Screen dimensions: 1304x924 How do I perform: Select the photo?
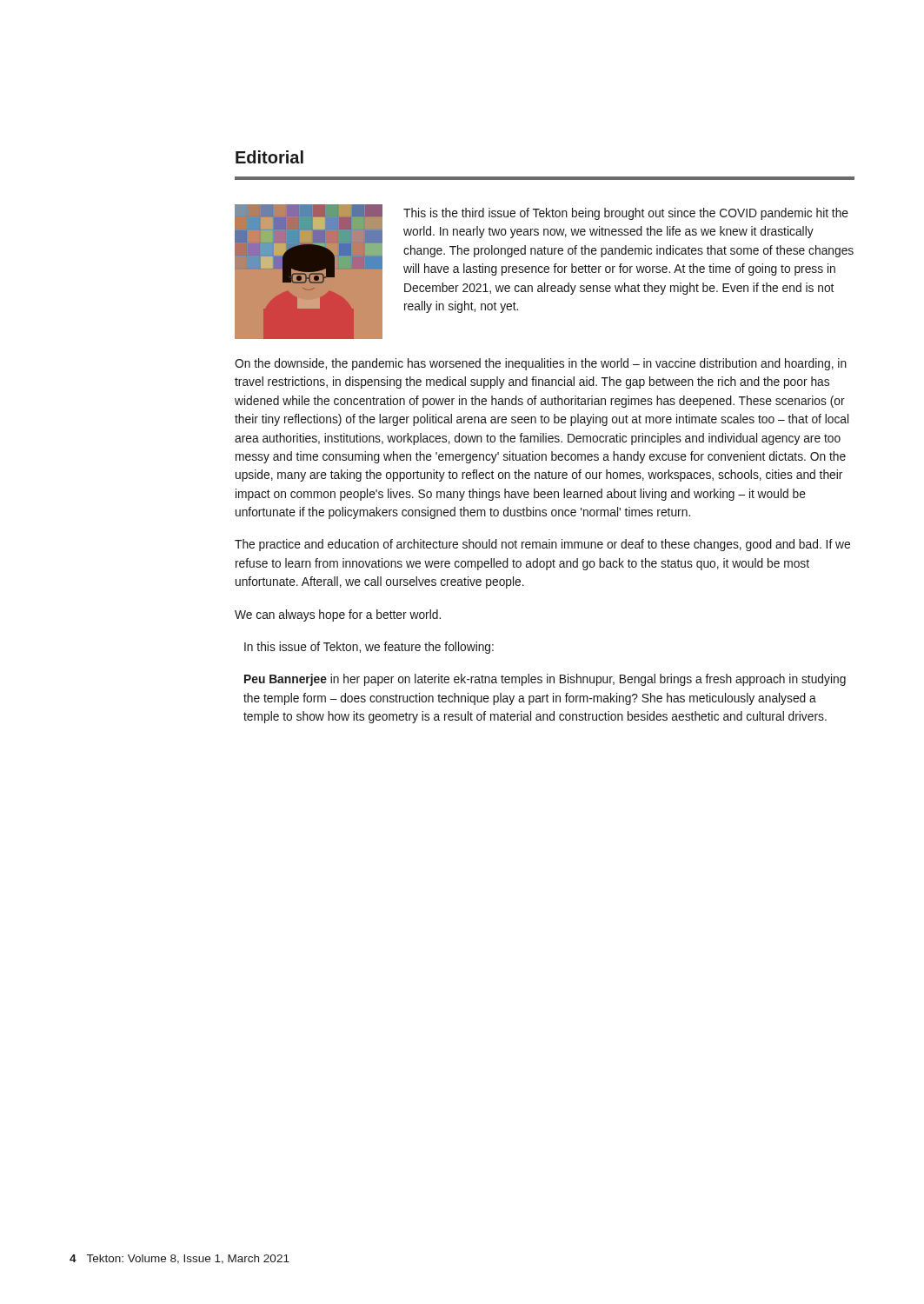click(309, 272)
